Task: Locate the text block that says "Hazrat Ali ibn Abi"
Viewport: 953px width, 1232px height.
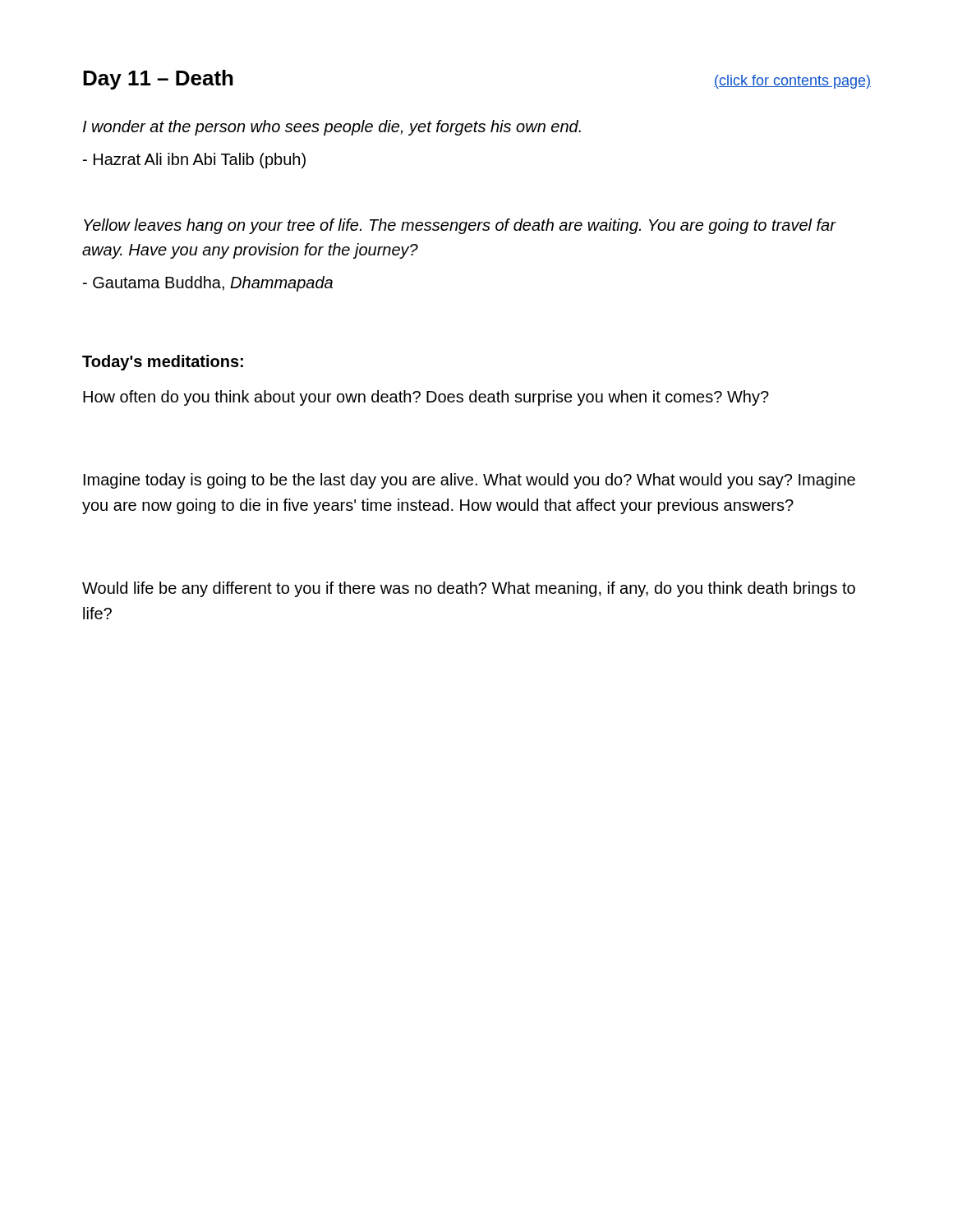Action: (194, 159)
